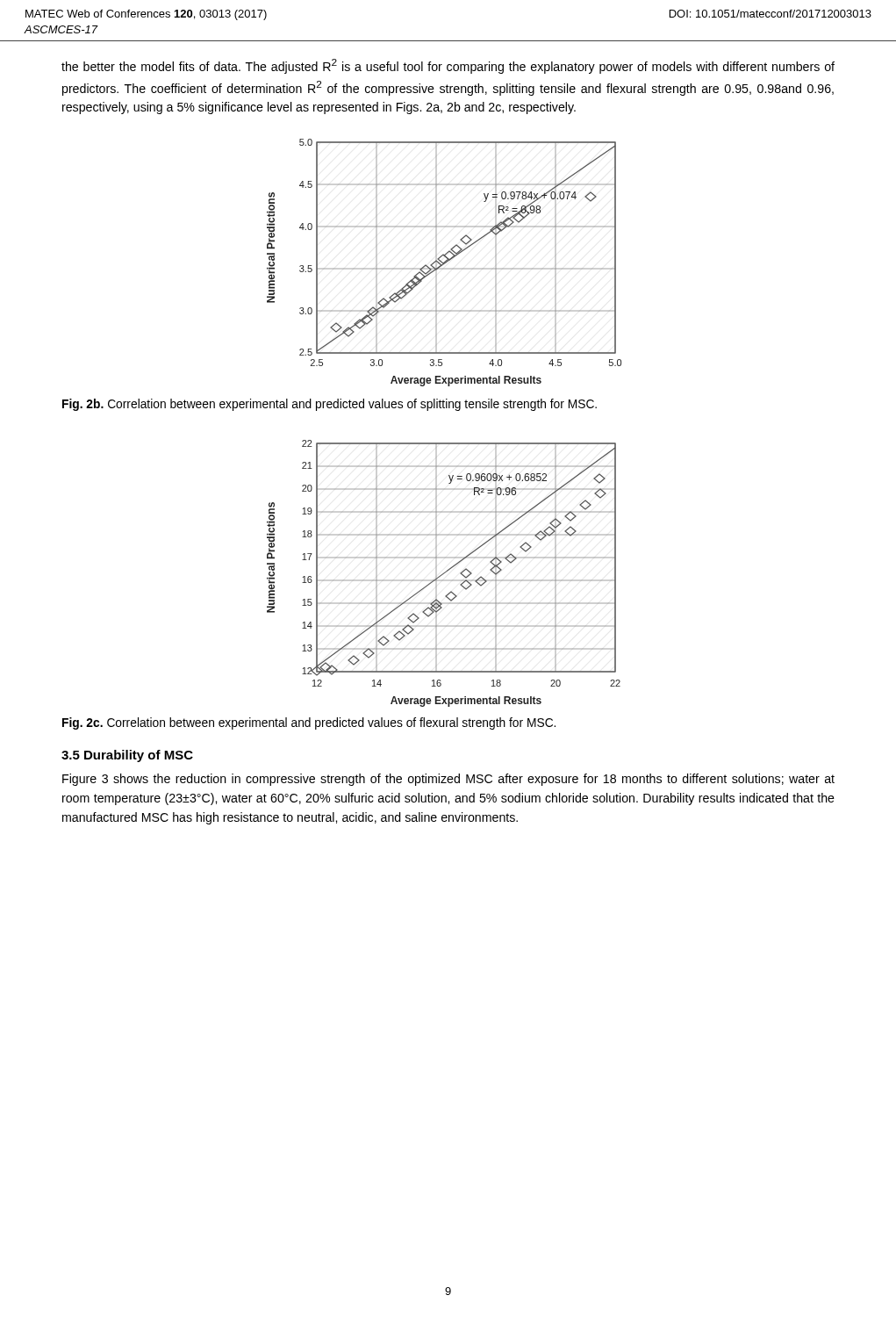Find the block on this page that starts "Figure 3 shows"
The height and width of the screenshot is (1317, 896).
pos(448,798)
